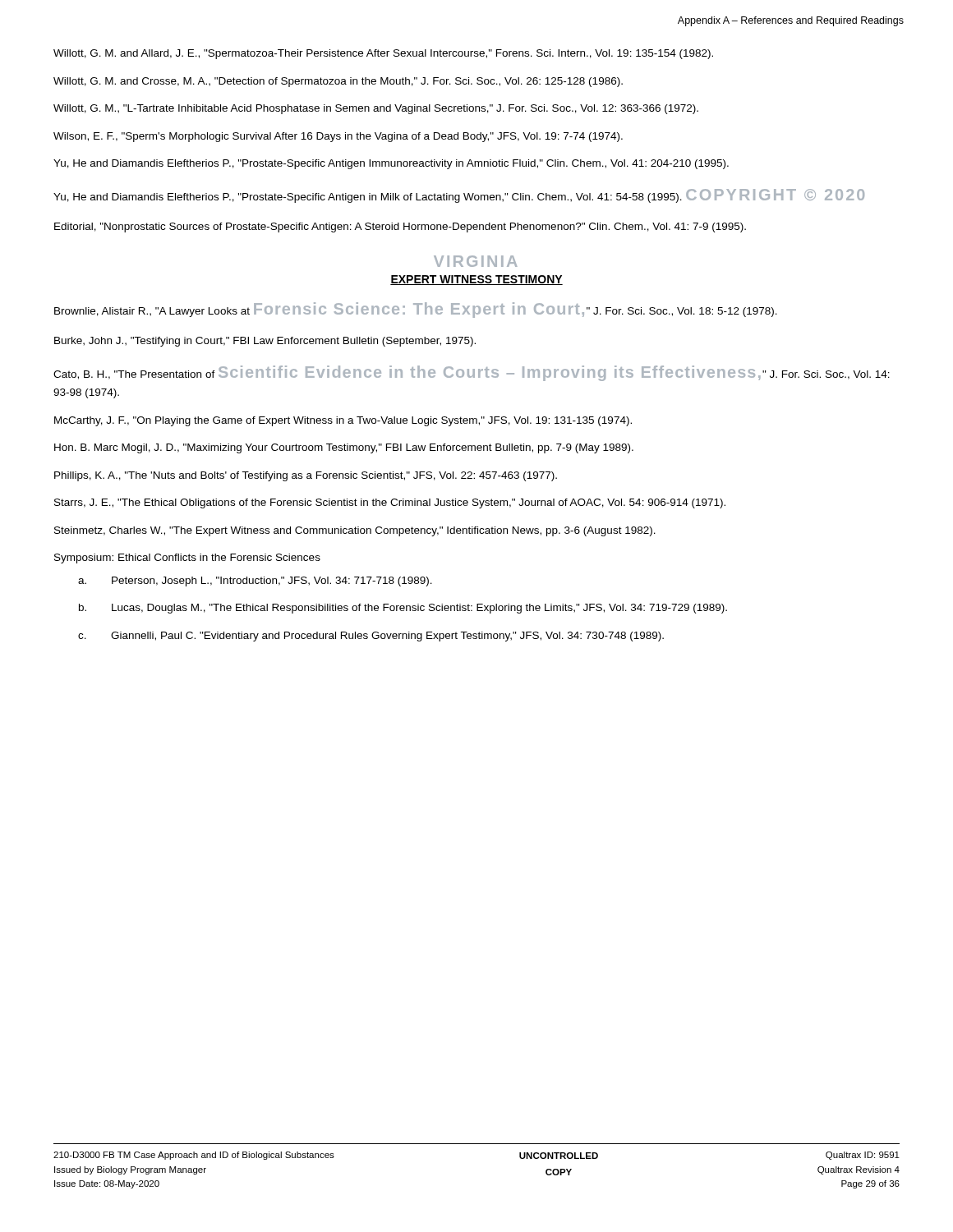Point to the block beginning "Starrs, J. E., "The Ethical"
The width and height of the screenshot is (953, 1232).
390,502
